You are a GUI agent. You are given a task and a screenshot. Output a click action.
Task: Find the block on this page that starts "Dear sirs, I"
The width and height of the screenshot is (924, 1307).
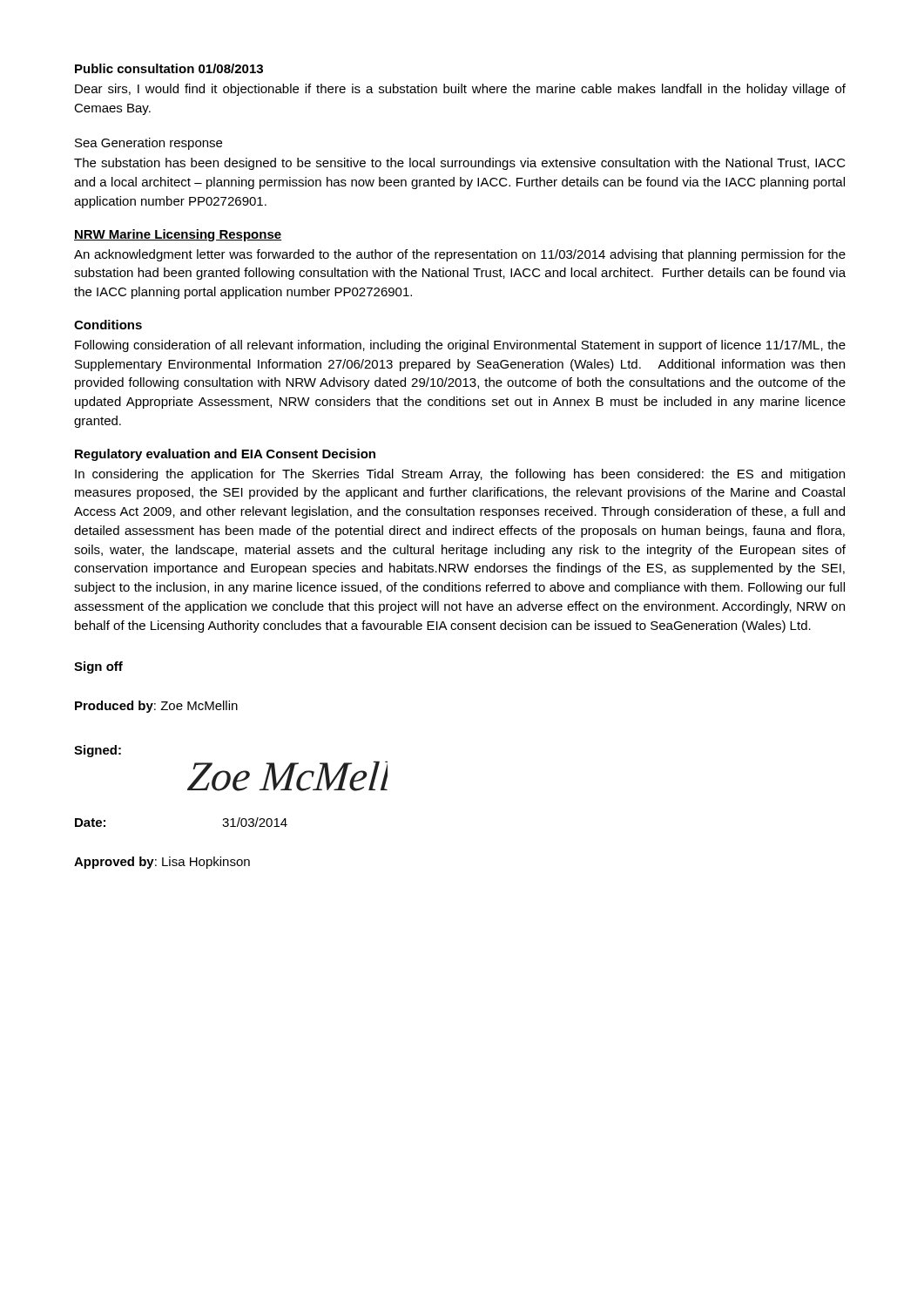pos(460,98)
